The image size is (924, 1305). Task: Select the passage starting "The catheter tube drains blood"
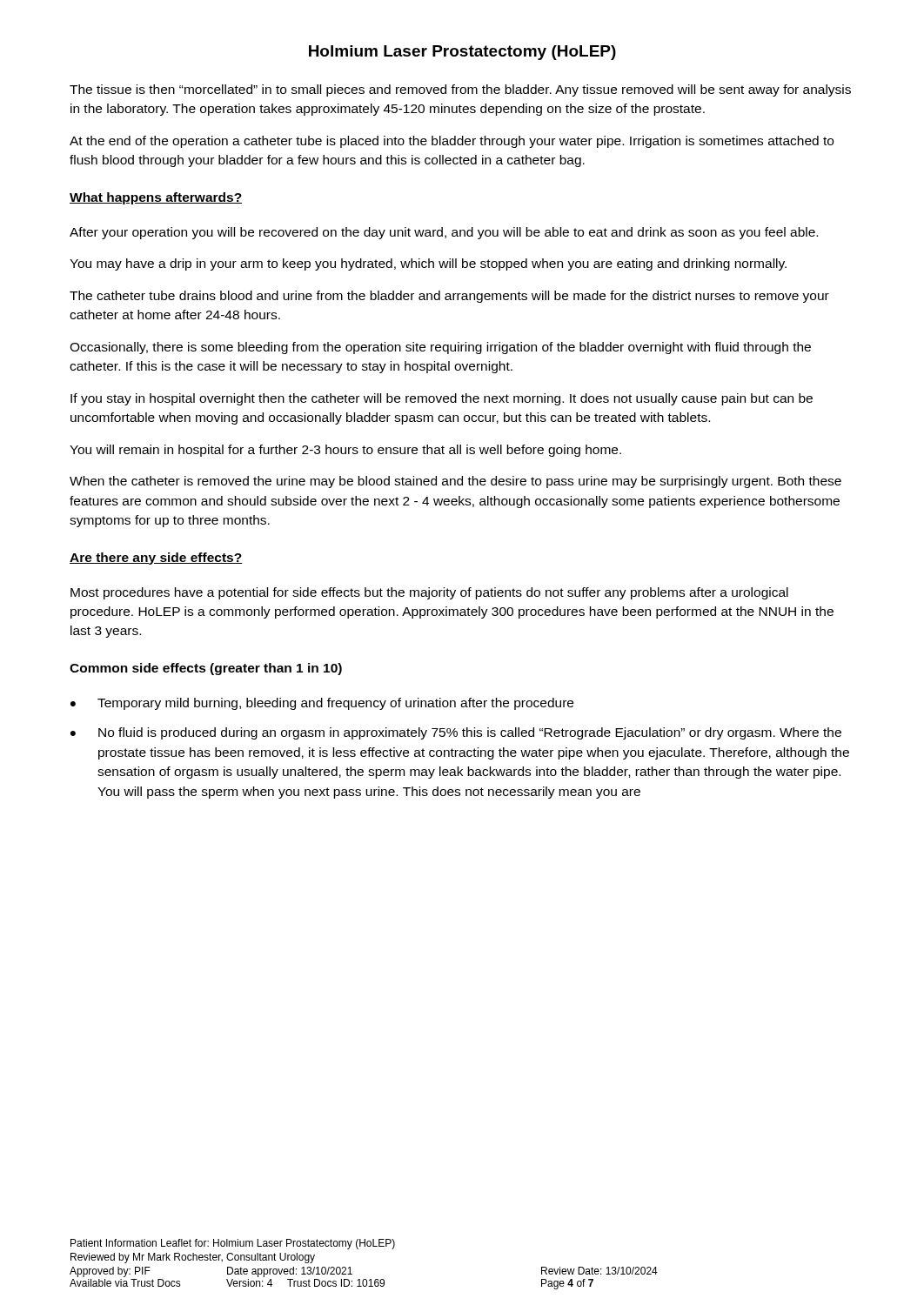(x=449, y=305)
